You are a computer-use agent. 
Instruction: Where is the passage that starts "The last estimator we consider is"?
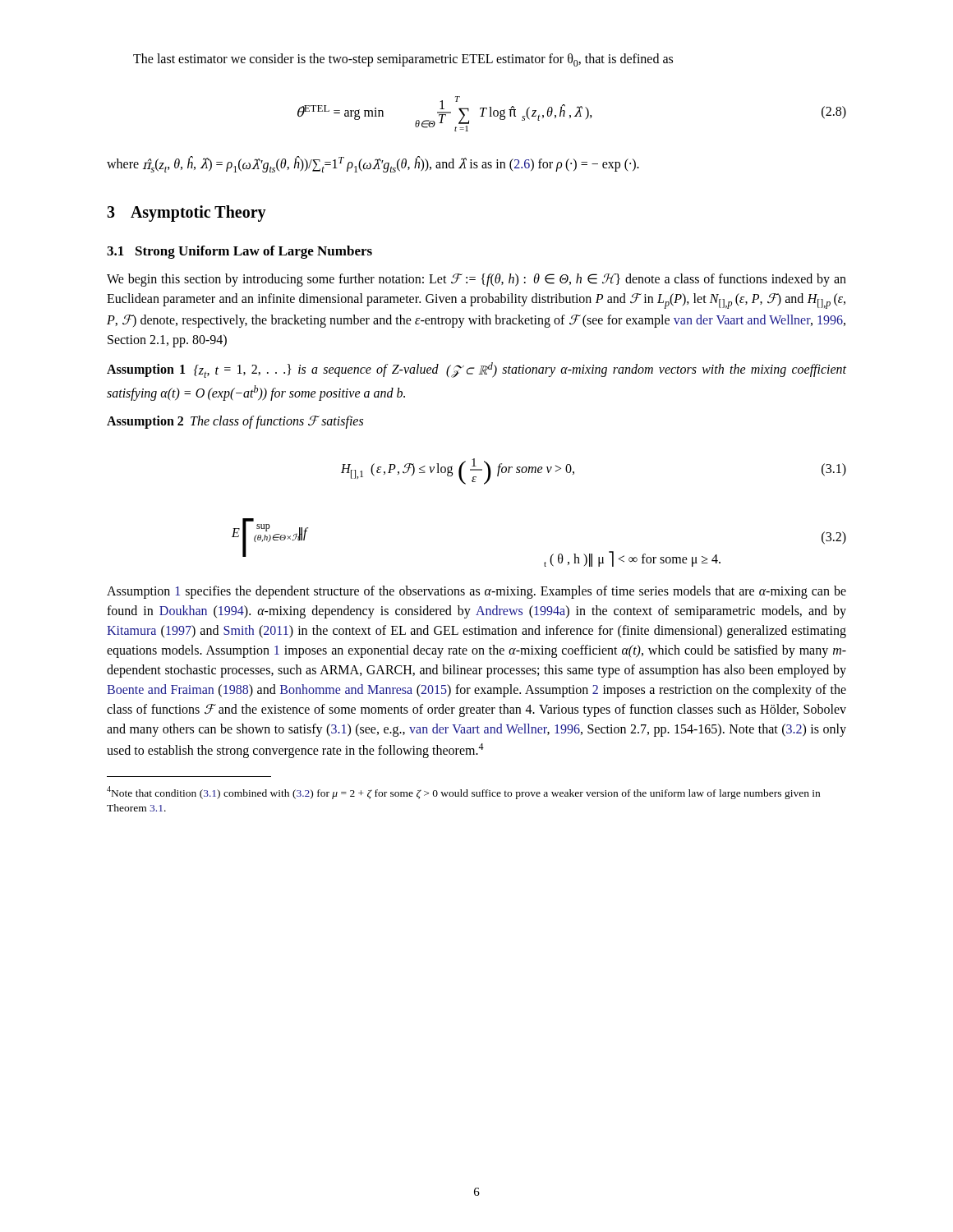click(x=476, y=60)
